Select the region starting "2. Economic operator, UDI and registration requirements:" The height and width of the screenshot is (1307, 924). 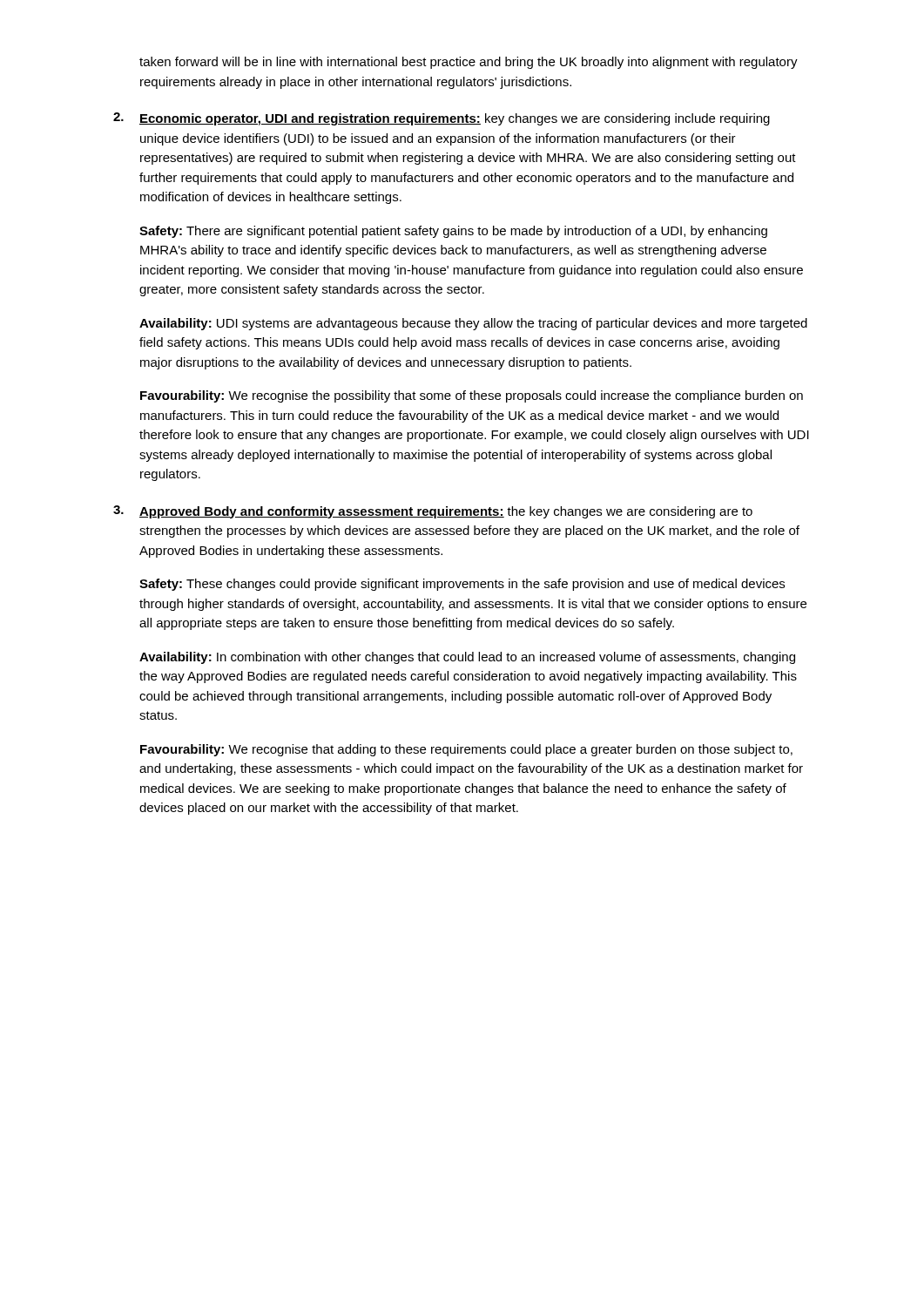click(x=462, y=158)
